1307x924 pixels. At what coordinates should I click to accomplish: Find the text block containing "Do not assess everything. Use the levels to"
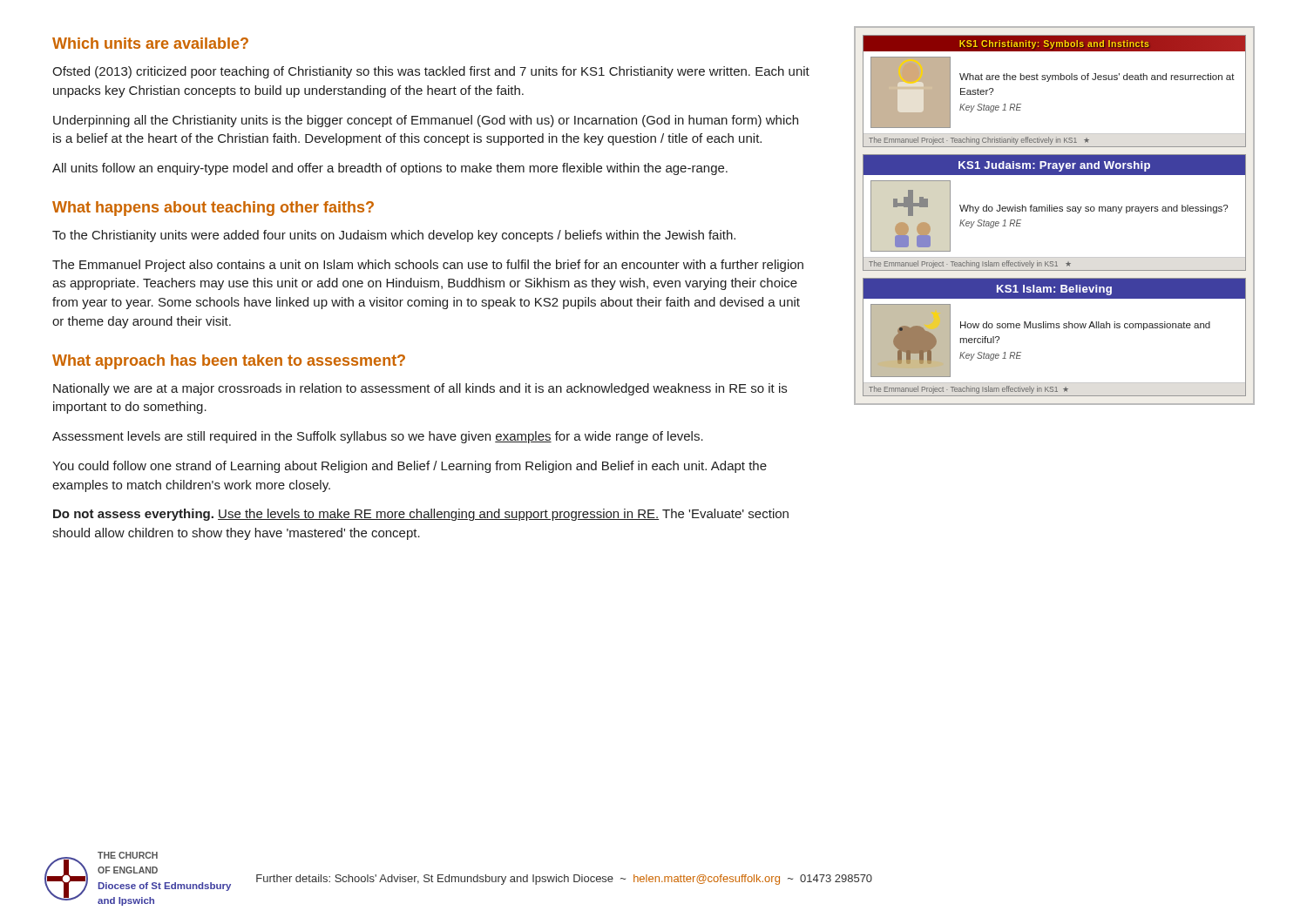pyautogui.click(x=421, y=523)
